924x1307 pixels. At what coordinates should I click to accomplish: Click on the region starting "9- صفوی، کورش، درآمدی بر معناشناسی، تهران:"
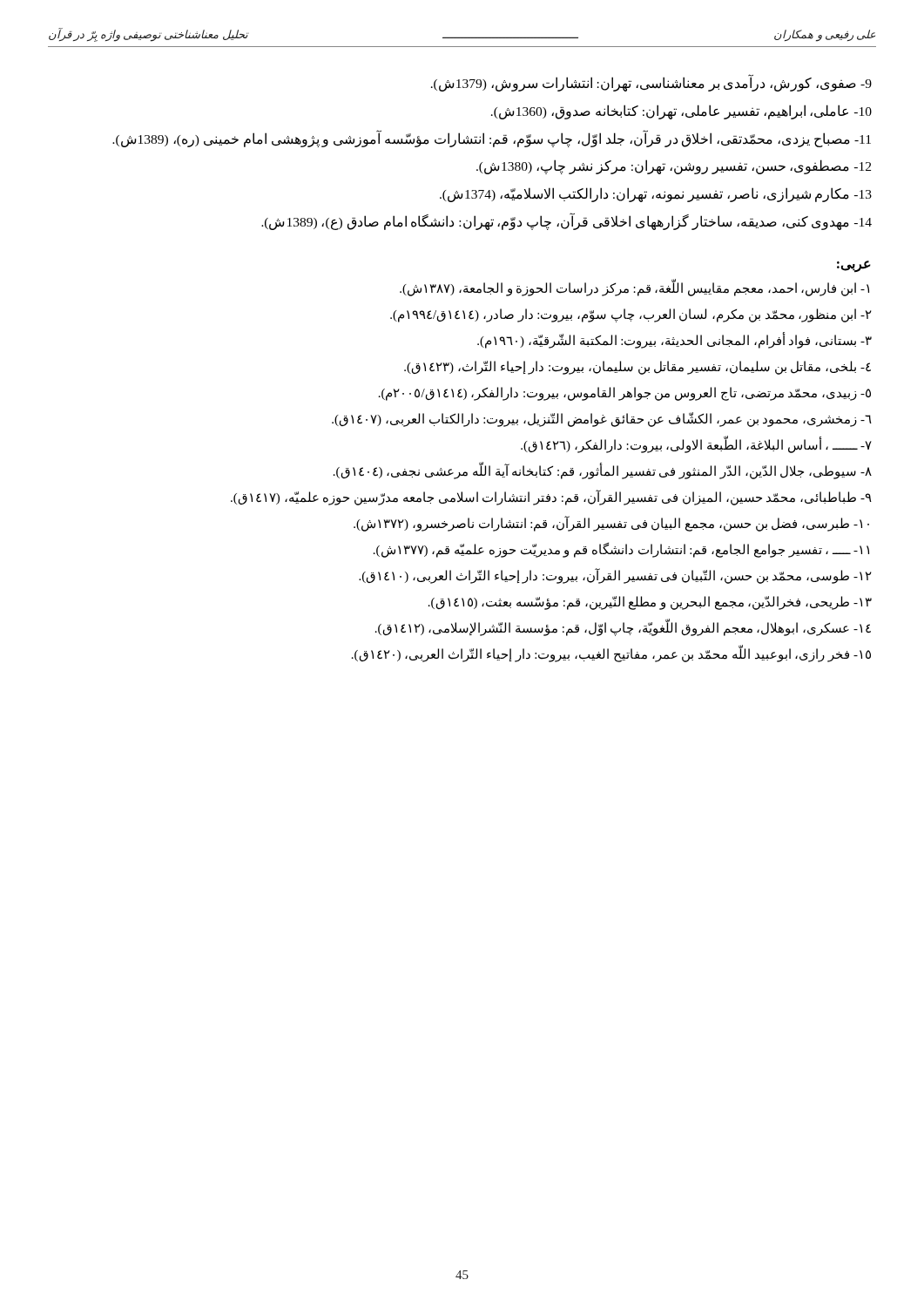point(651,83)
